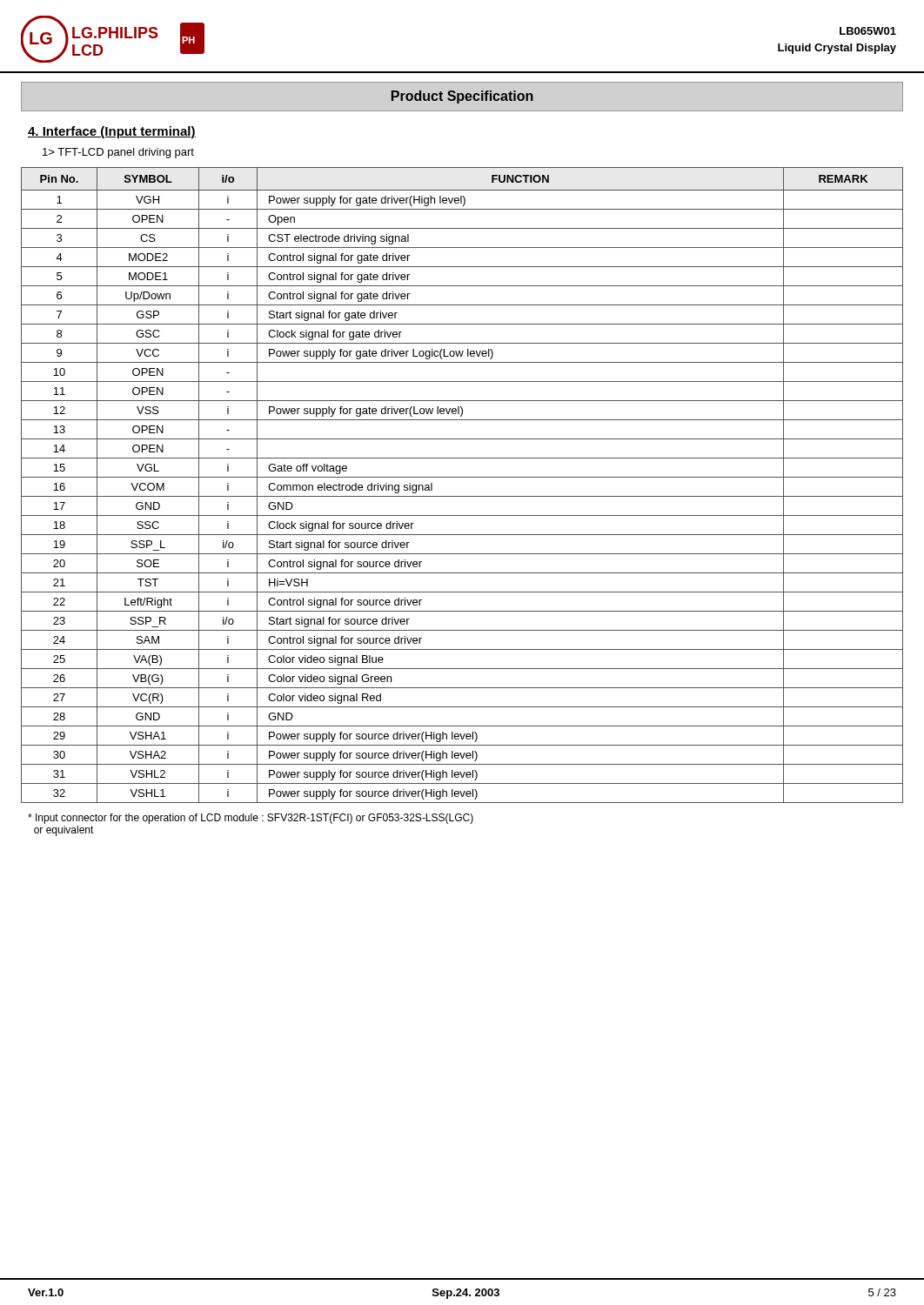
Task: Navigate to the element starting "Product Specification"
Action: pos(462,97)
